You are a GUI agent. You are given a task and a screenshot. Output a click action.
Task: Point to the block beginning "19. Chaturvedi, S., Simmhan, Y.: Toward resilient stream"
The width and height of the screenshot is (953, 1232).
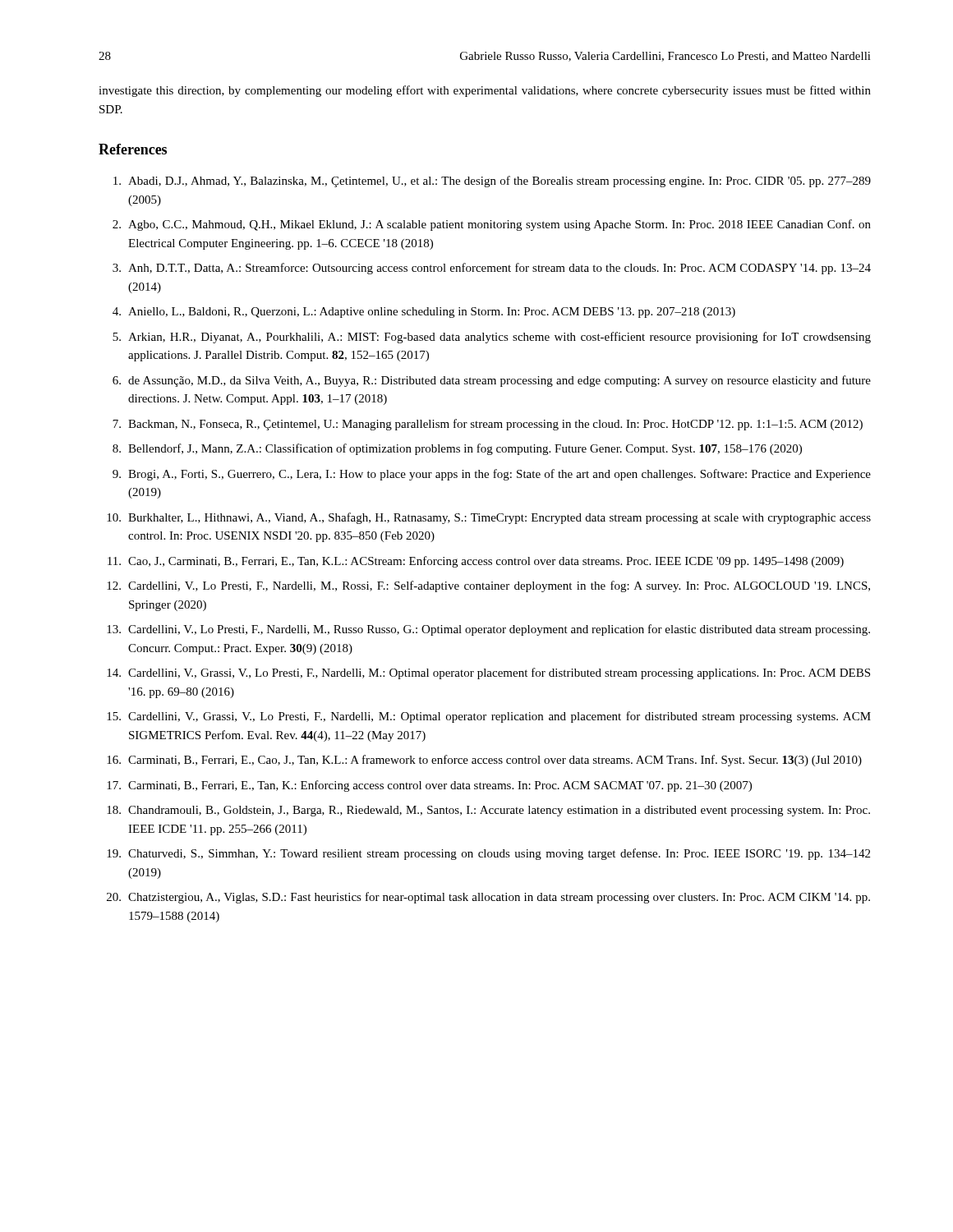485,863
